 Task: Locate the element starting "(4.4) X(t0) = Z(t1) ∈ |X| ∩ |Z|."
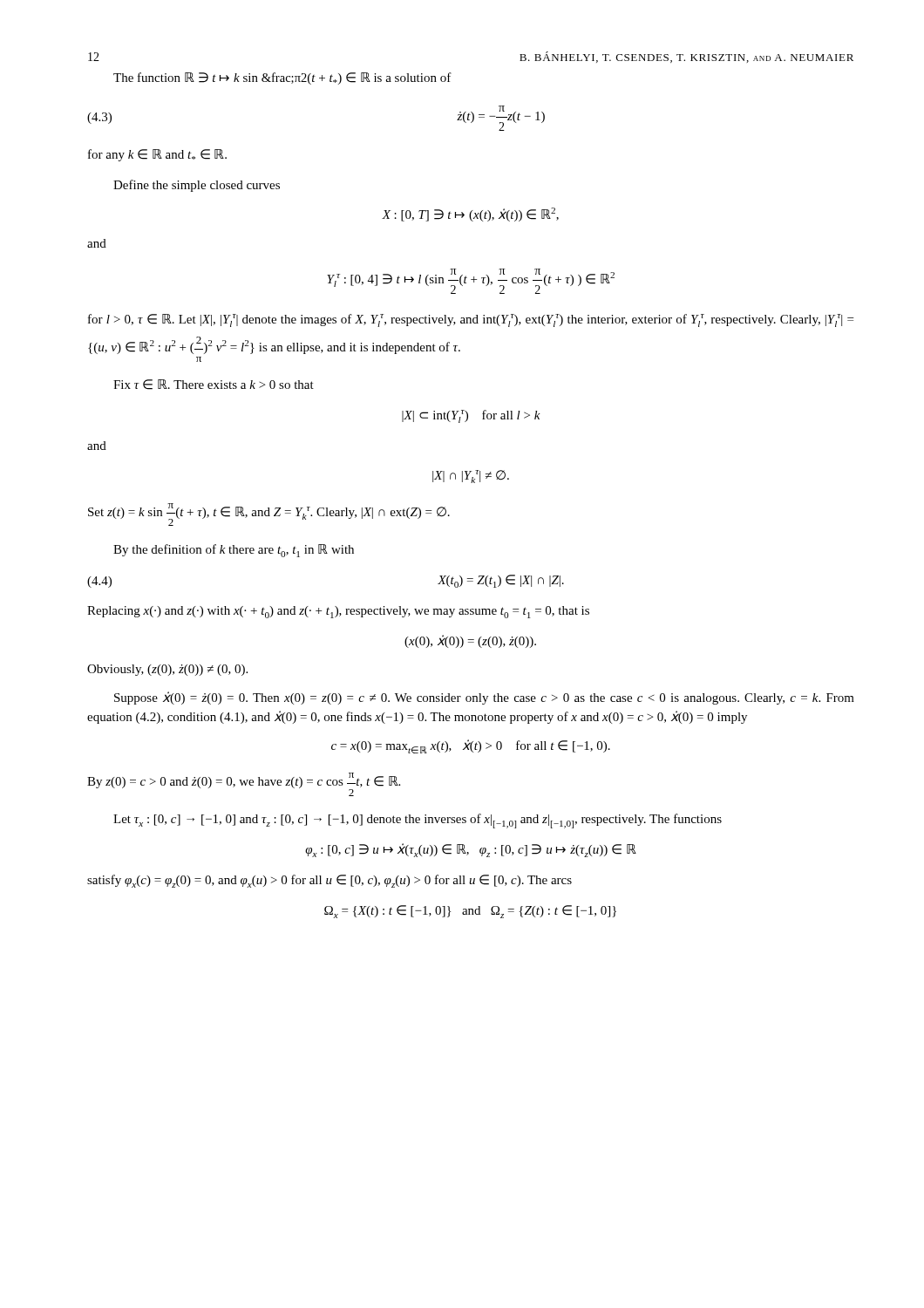tap(471, 581)
